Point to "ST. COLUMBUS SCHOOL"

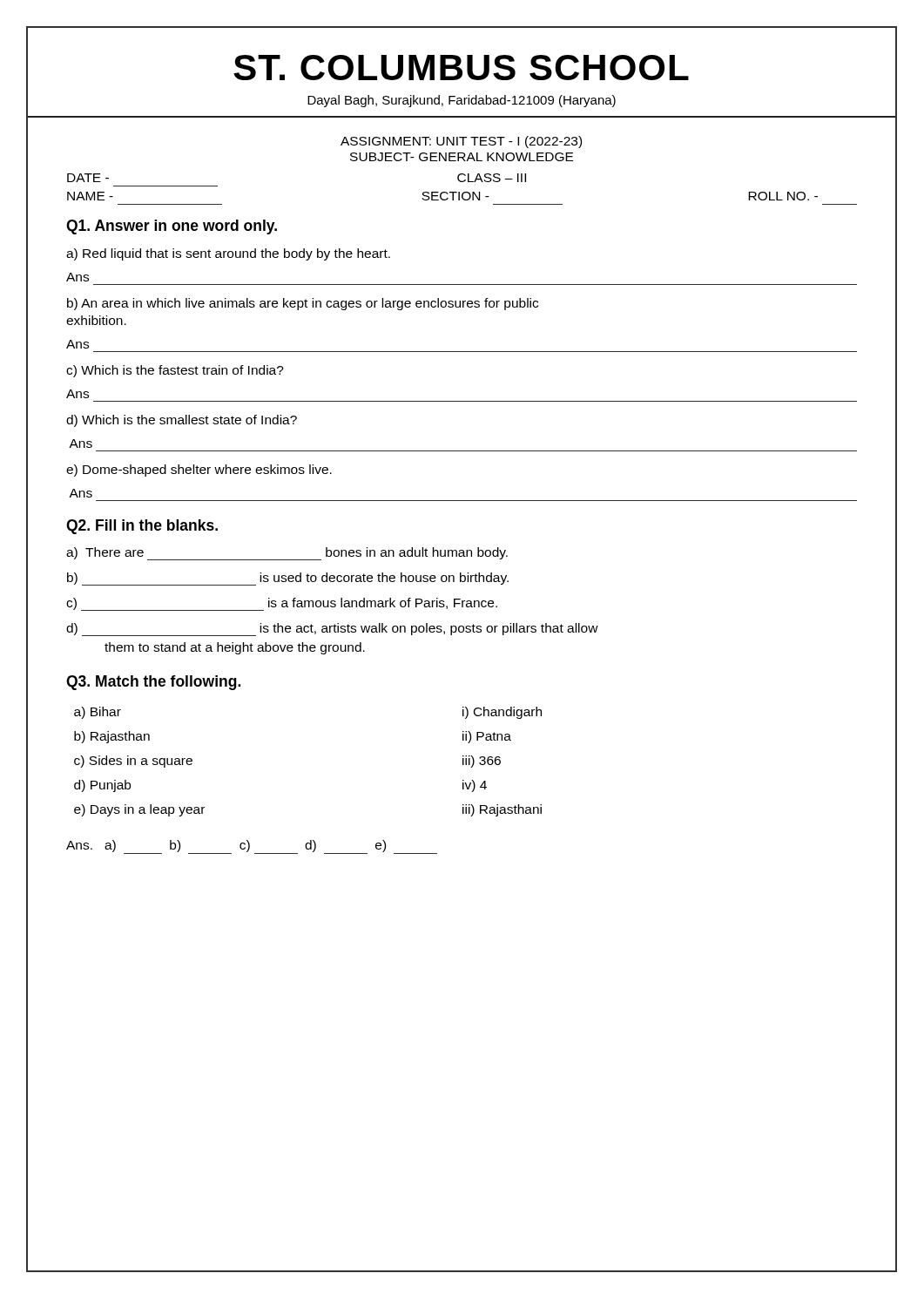tap(462, 68)
